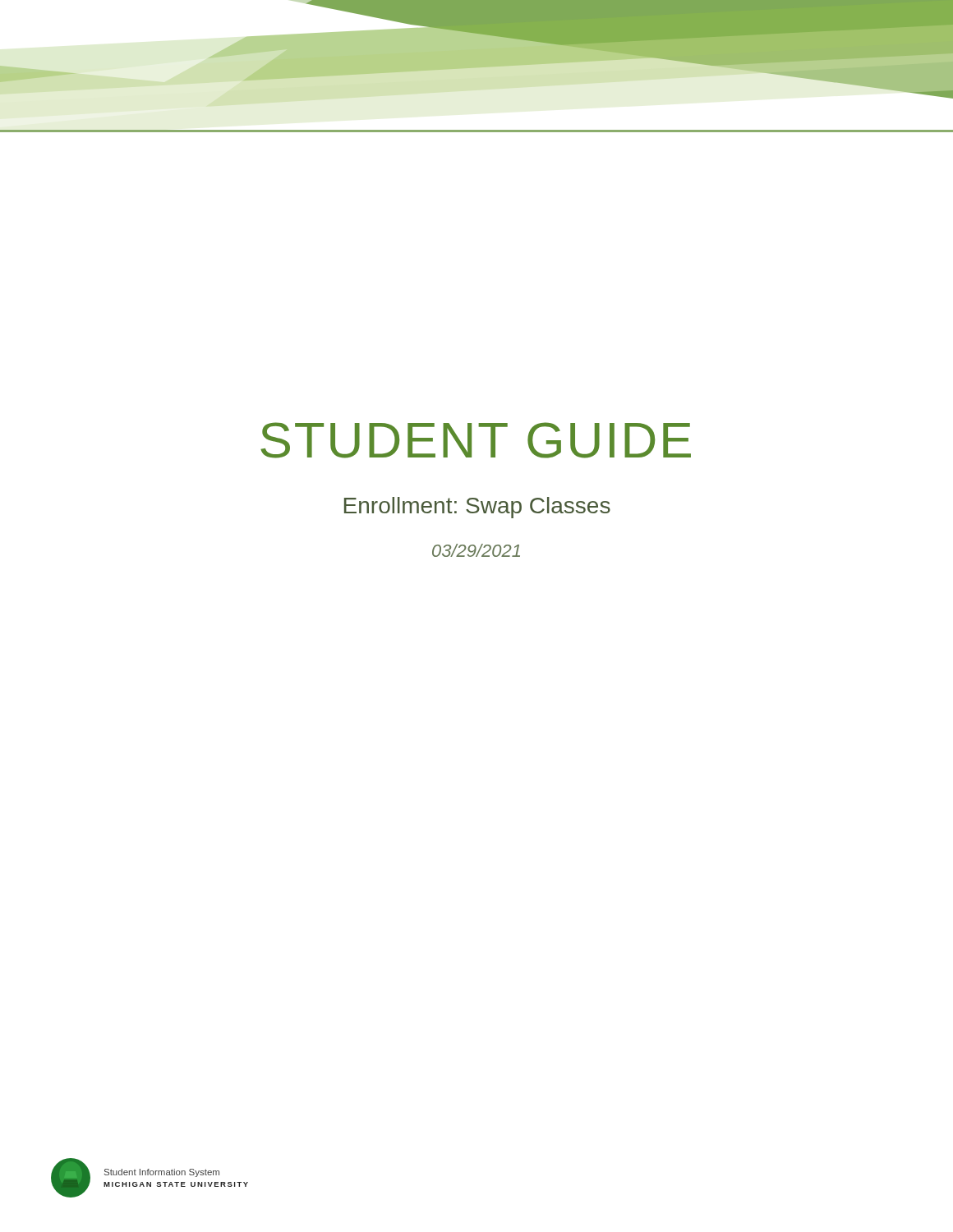Find the illustration
The width and height of the screenshot is (953, 1232).
pyautogui.click(x=476, y=72)
